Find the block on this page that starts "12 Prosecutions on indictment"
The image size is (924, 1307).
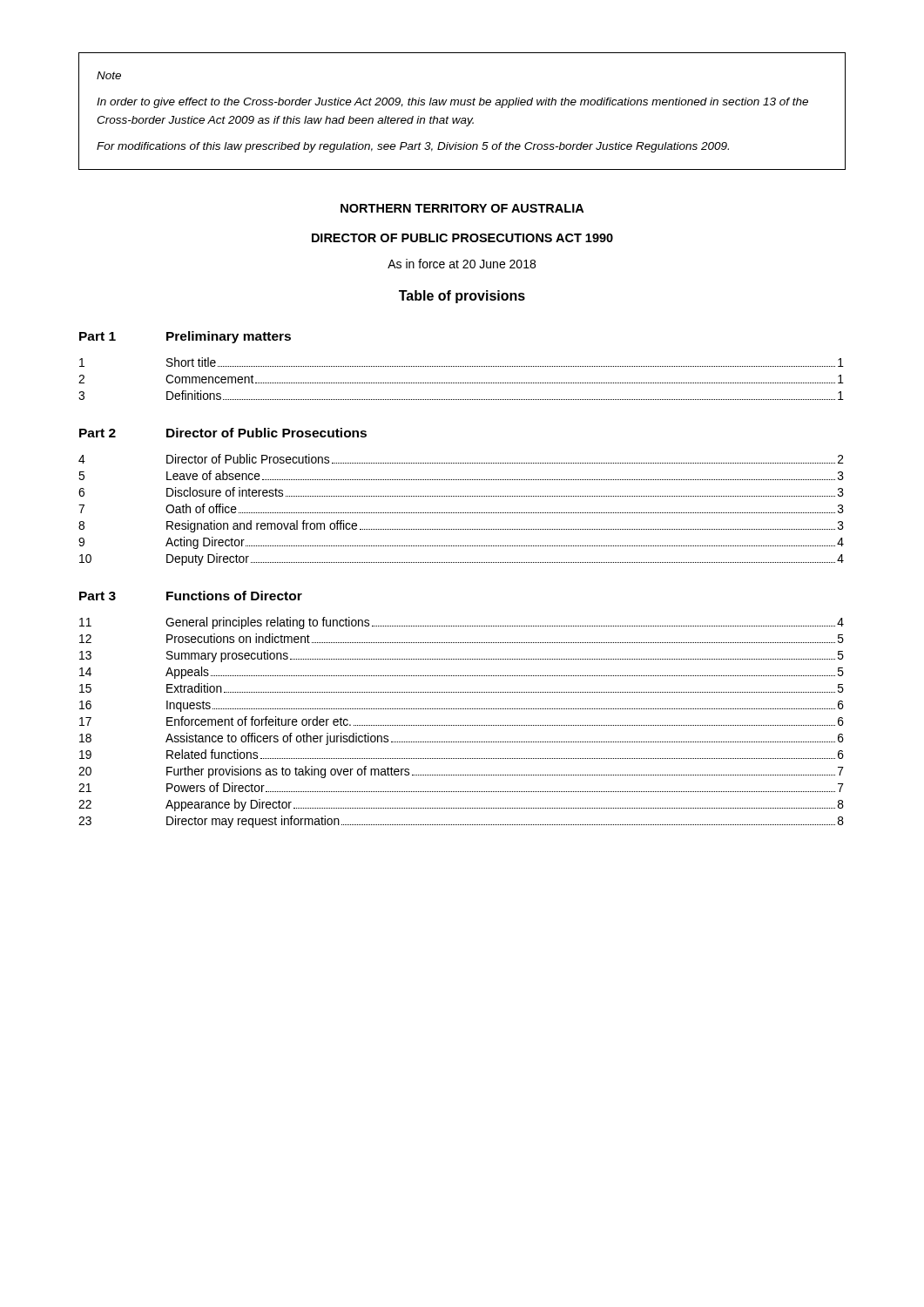tap(462, 639)
